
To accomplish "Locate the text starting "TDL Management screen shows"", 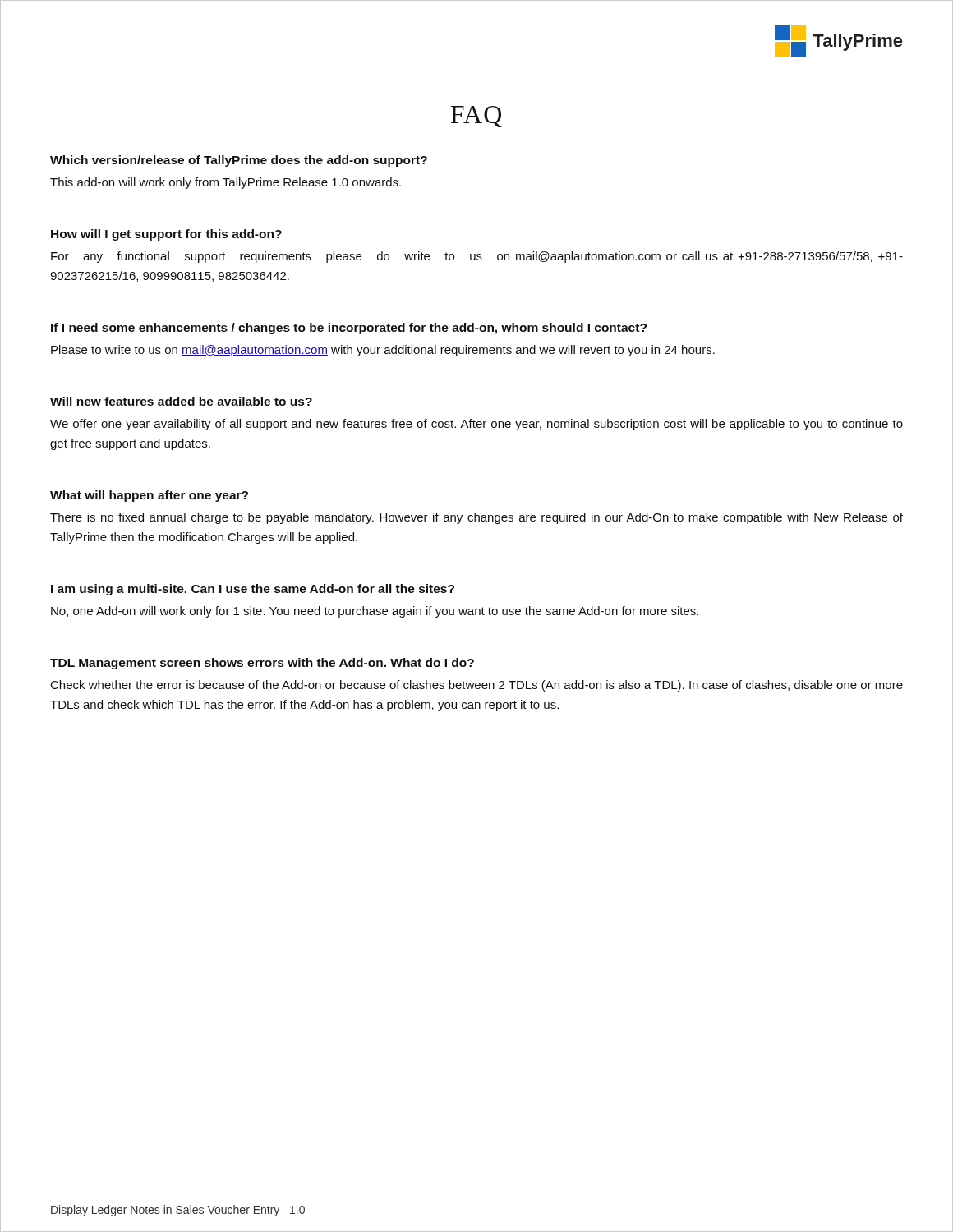I will (x=262, y=662).
